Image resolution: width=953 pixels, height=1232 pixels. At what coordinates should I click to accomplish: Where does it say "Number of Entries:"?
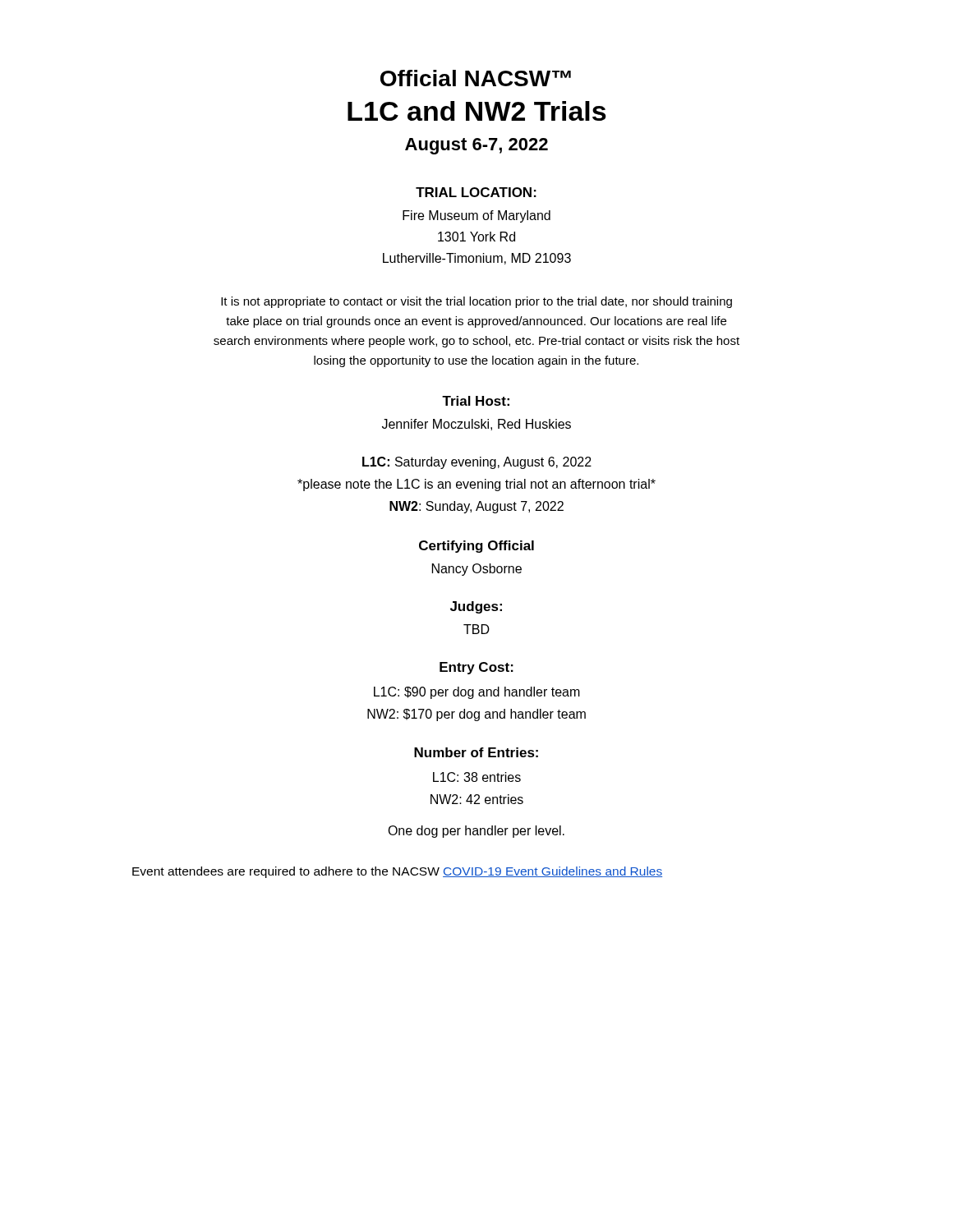coord(476,753)
